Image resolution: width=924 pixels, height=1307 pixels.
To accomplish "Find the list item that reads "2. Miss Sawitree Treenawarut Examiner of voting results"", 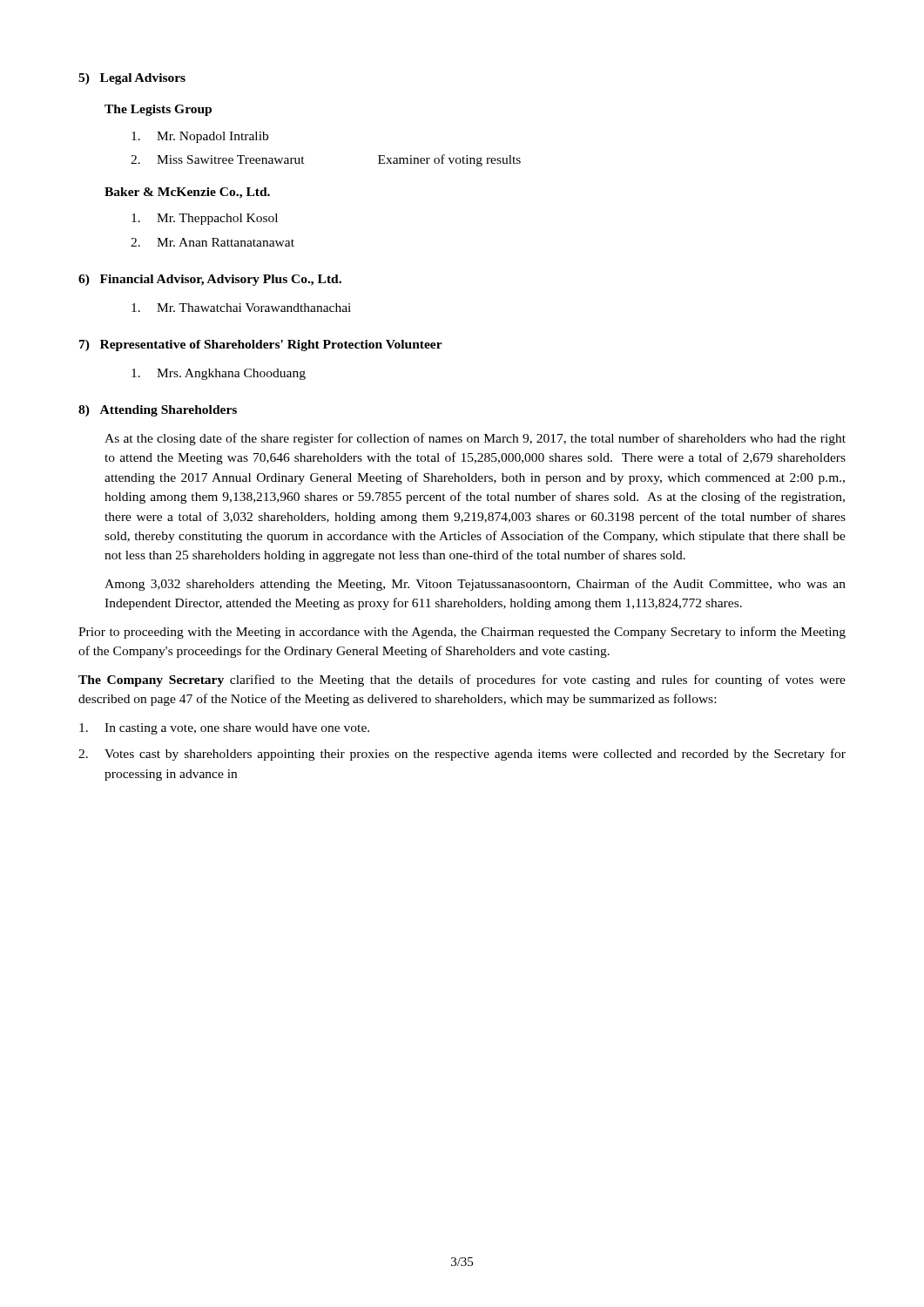I will point(488,160).
